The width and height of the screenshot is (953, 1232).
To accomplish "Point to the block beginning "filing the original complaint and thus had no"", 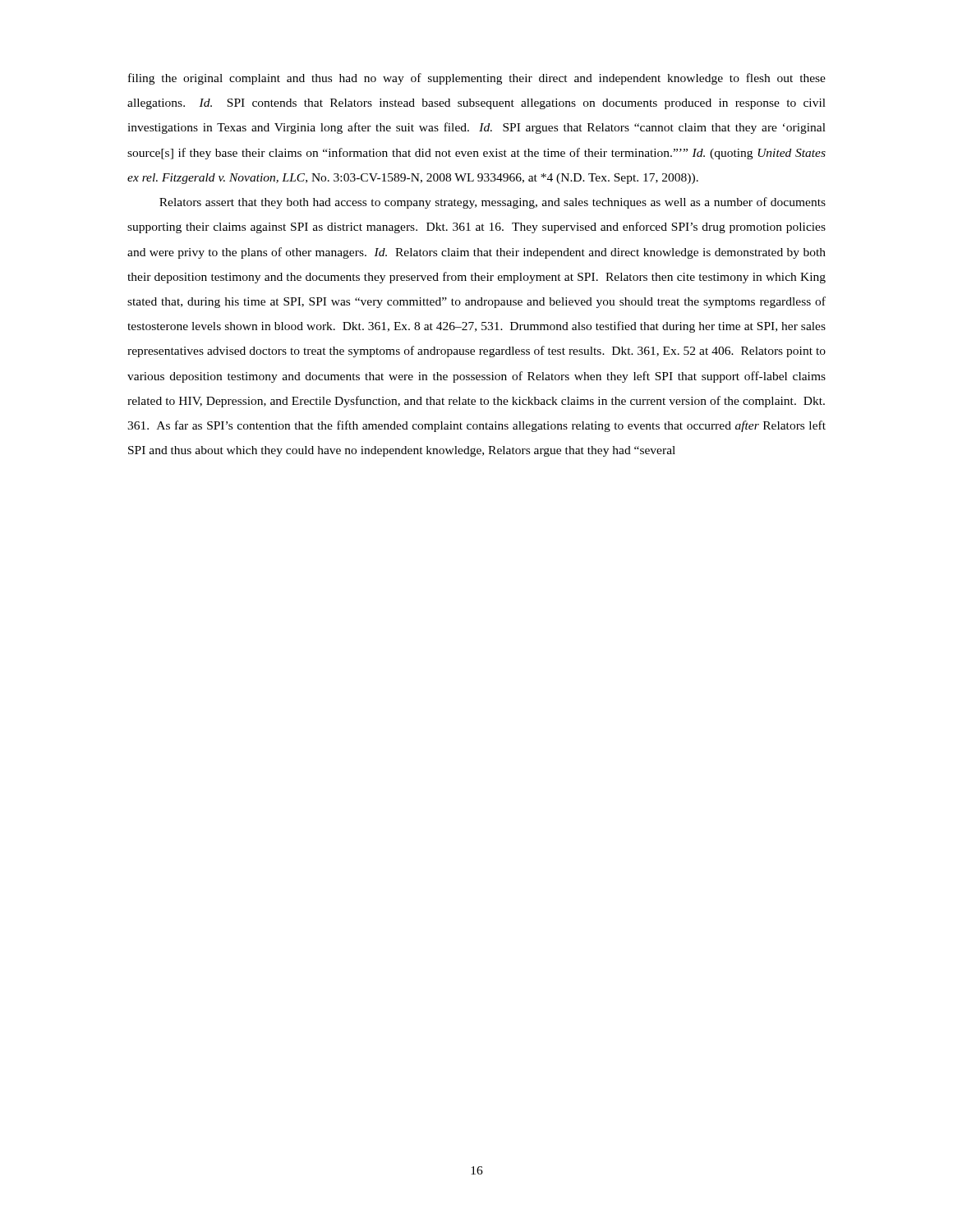I will coord(476,128).
